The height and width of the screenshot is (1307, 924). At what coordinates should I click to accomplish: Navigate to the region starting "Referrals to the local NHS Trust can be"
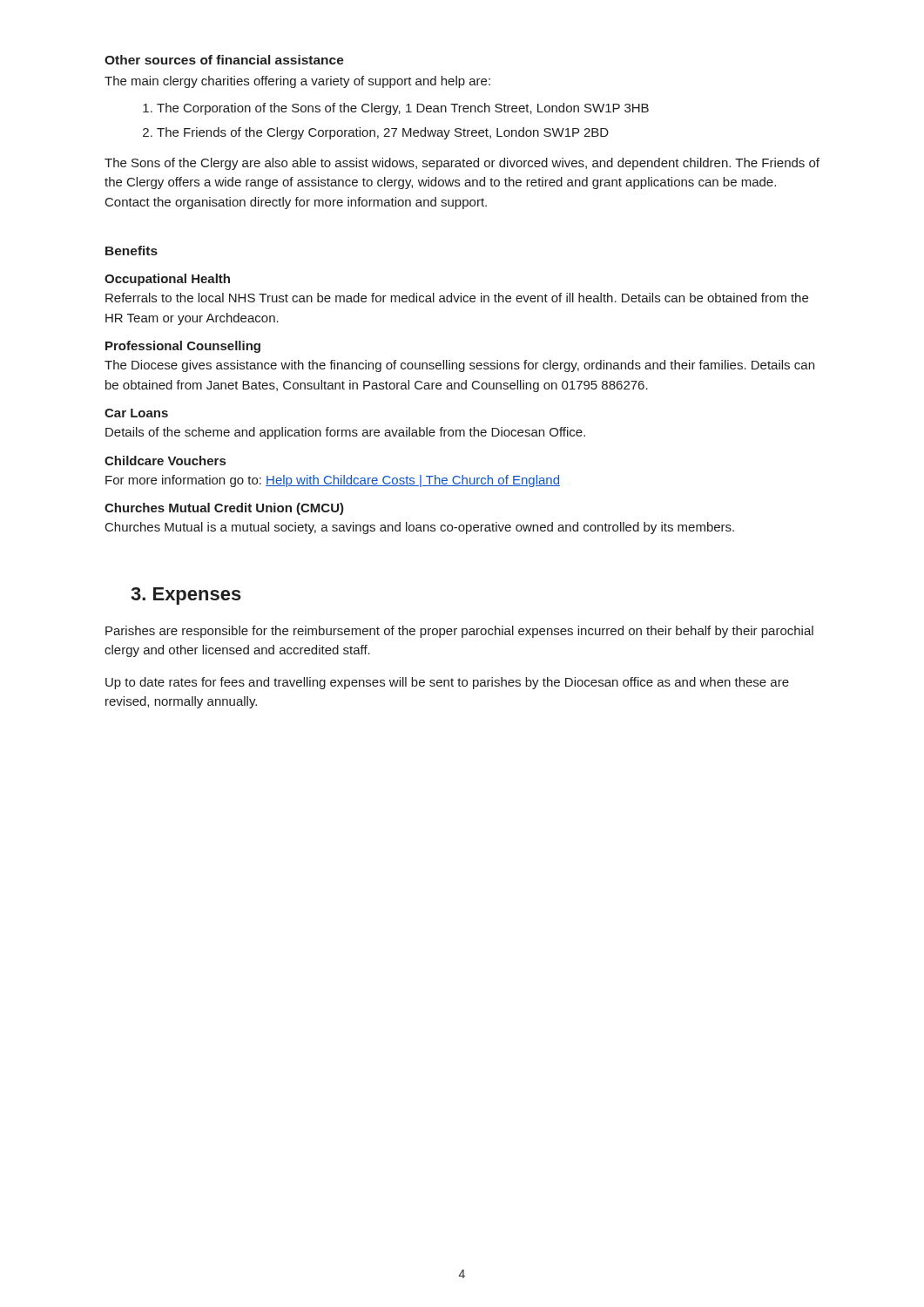pyautogui.click(x=457, y=307)
